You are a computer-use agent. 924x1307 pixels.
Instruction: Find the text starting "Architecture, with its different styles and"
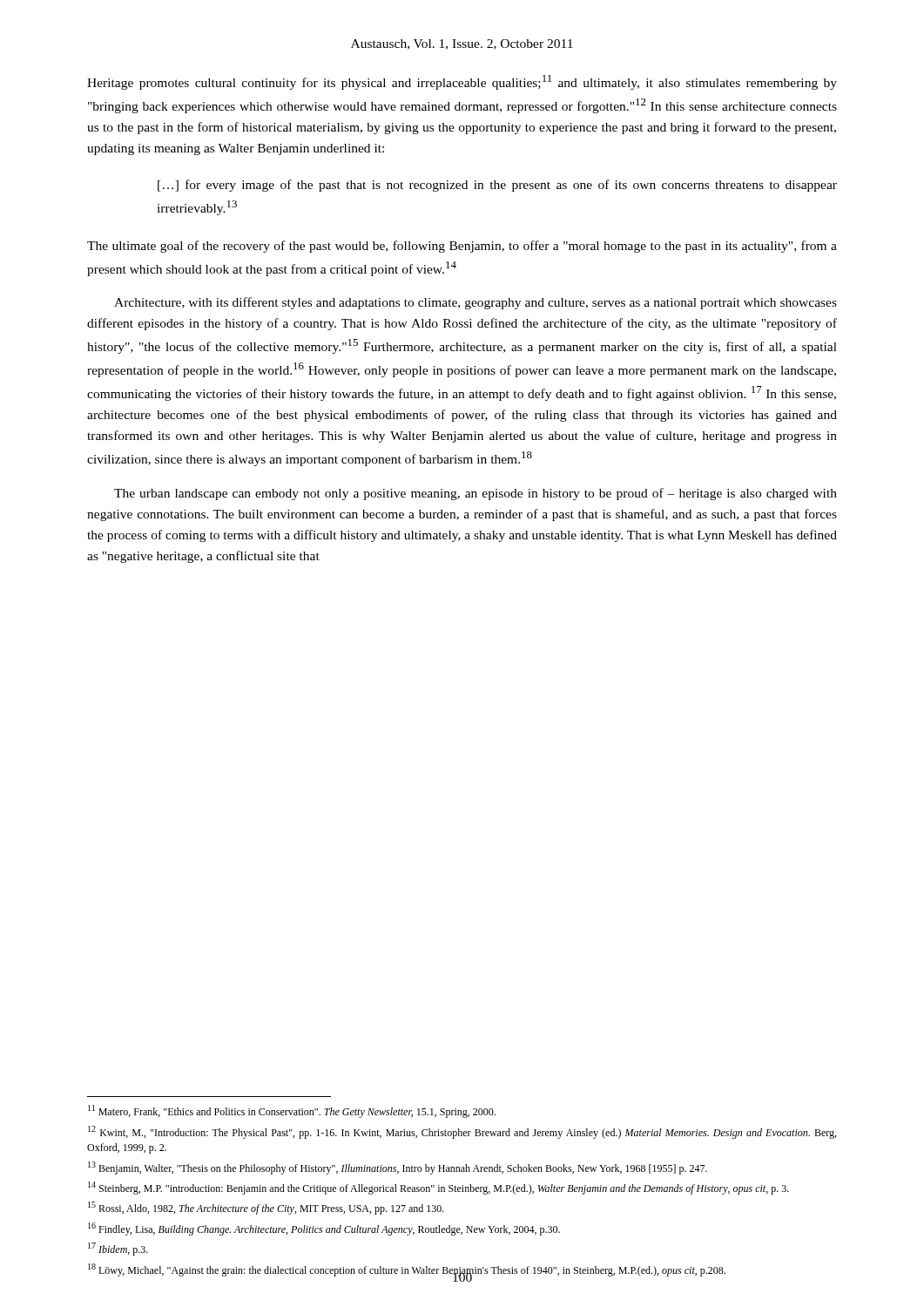click(x=462, y=381)
